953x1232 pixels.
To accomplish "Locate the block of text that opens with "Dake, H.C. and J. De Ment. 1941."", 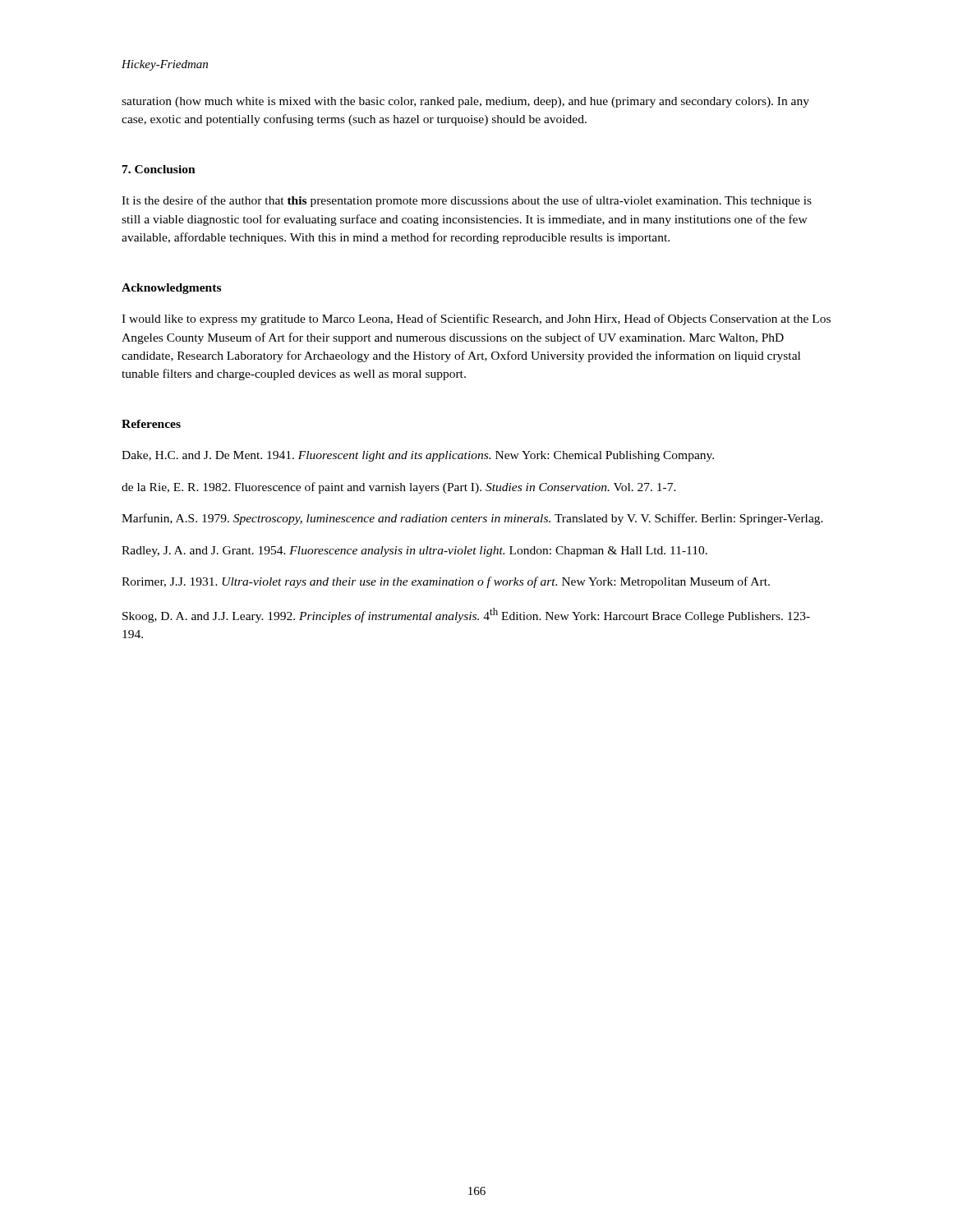I will [418, 455].
